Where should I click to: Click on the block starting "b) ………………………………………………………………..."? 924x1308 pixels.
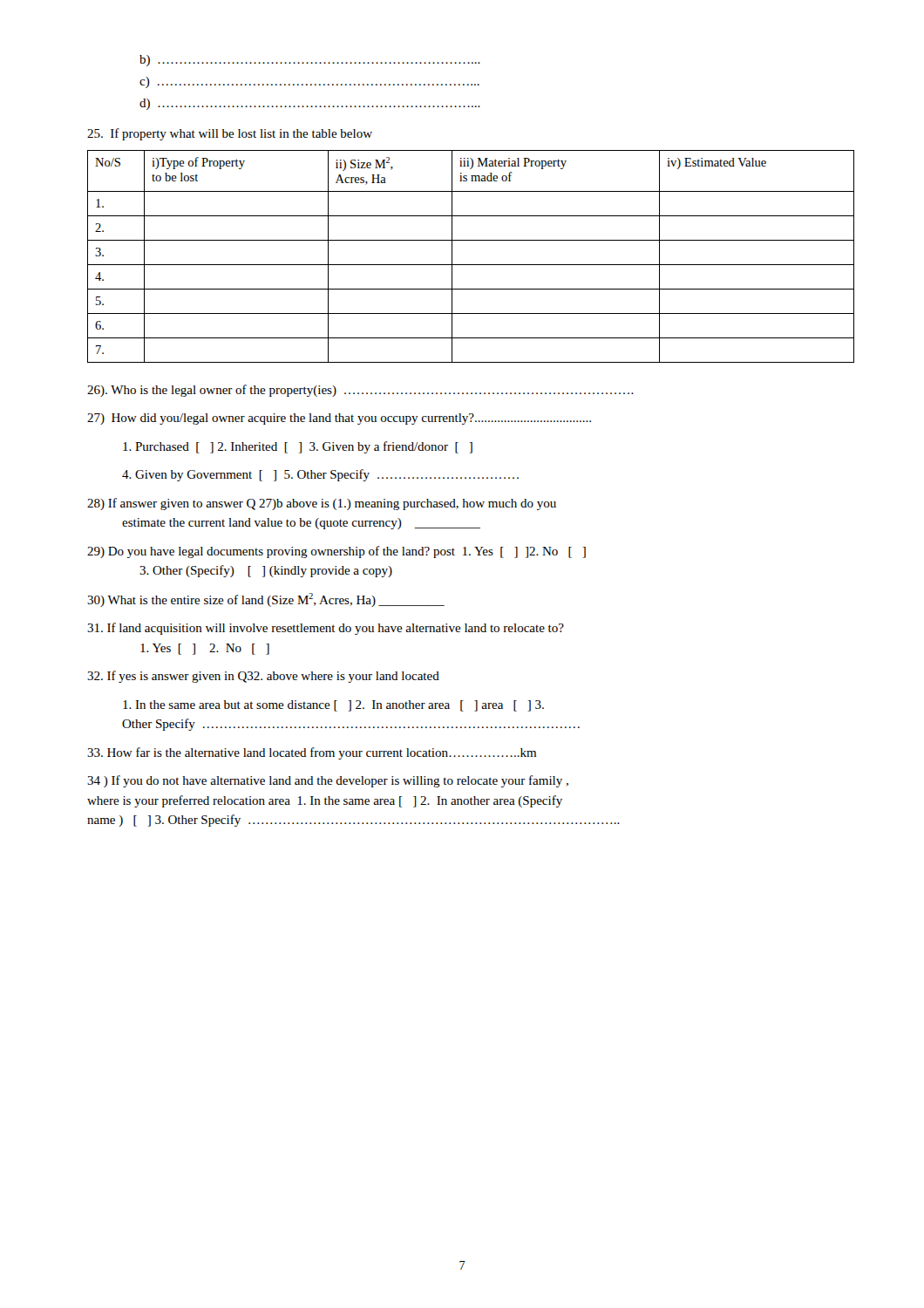click(x=310, y=59)
